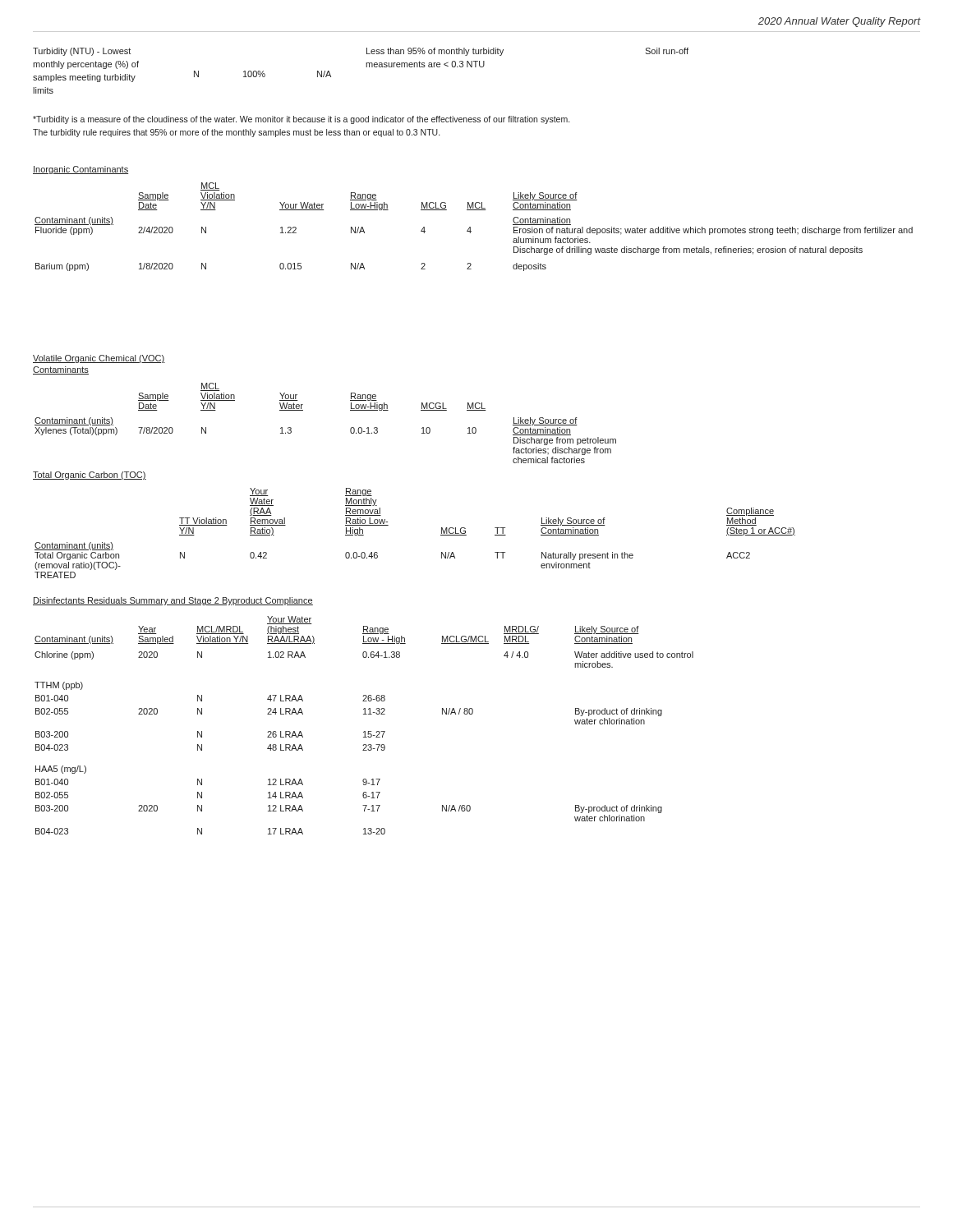Locate the text block that says "Turbidity is a measure of the cloudiness of"

[x=302, y=126]
